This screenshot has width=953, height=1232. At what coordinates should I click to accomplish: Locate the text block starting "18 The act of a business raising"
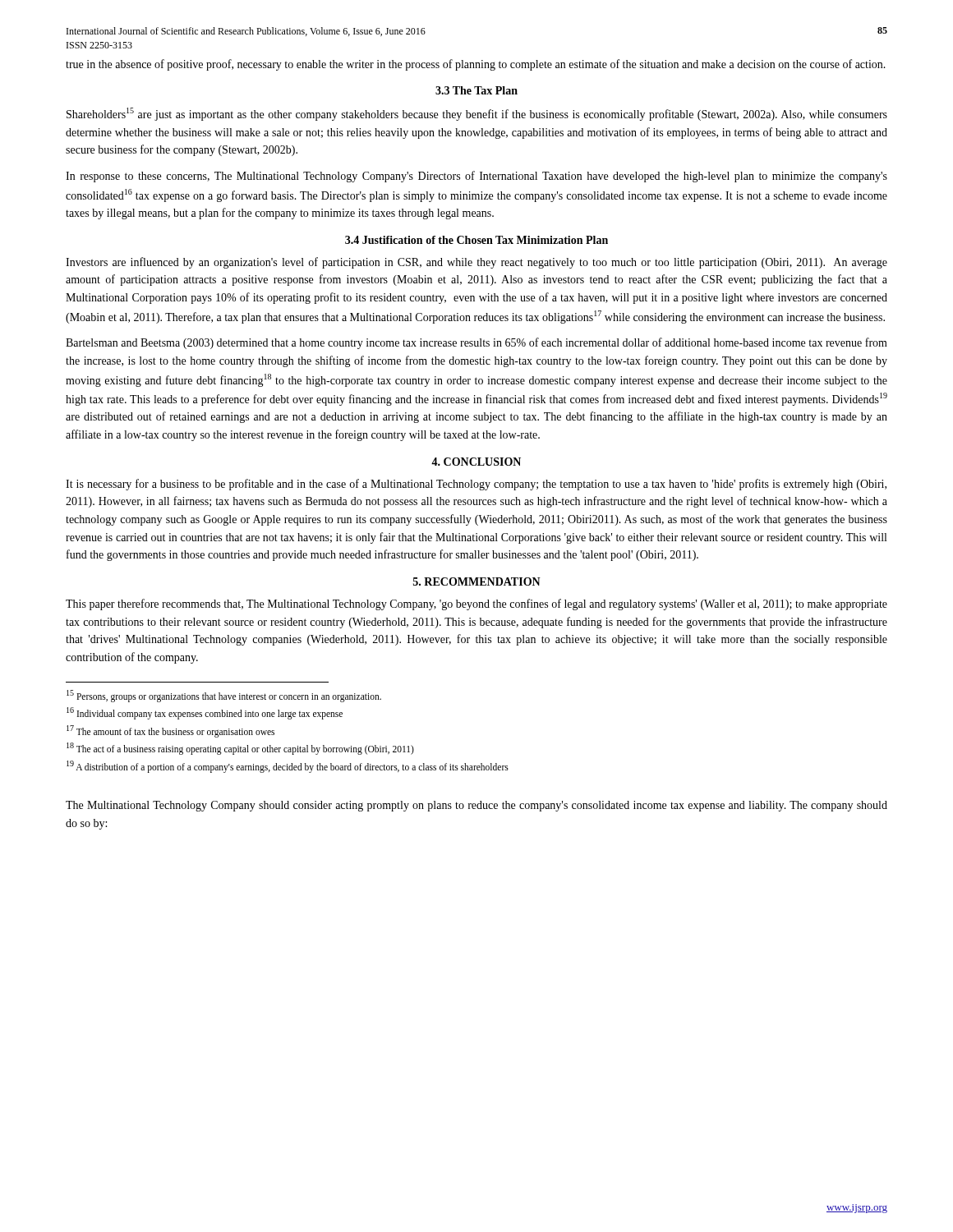click(240, 748)
